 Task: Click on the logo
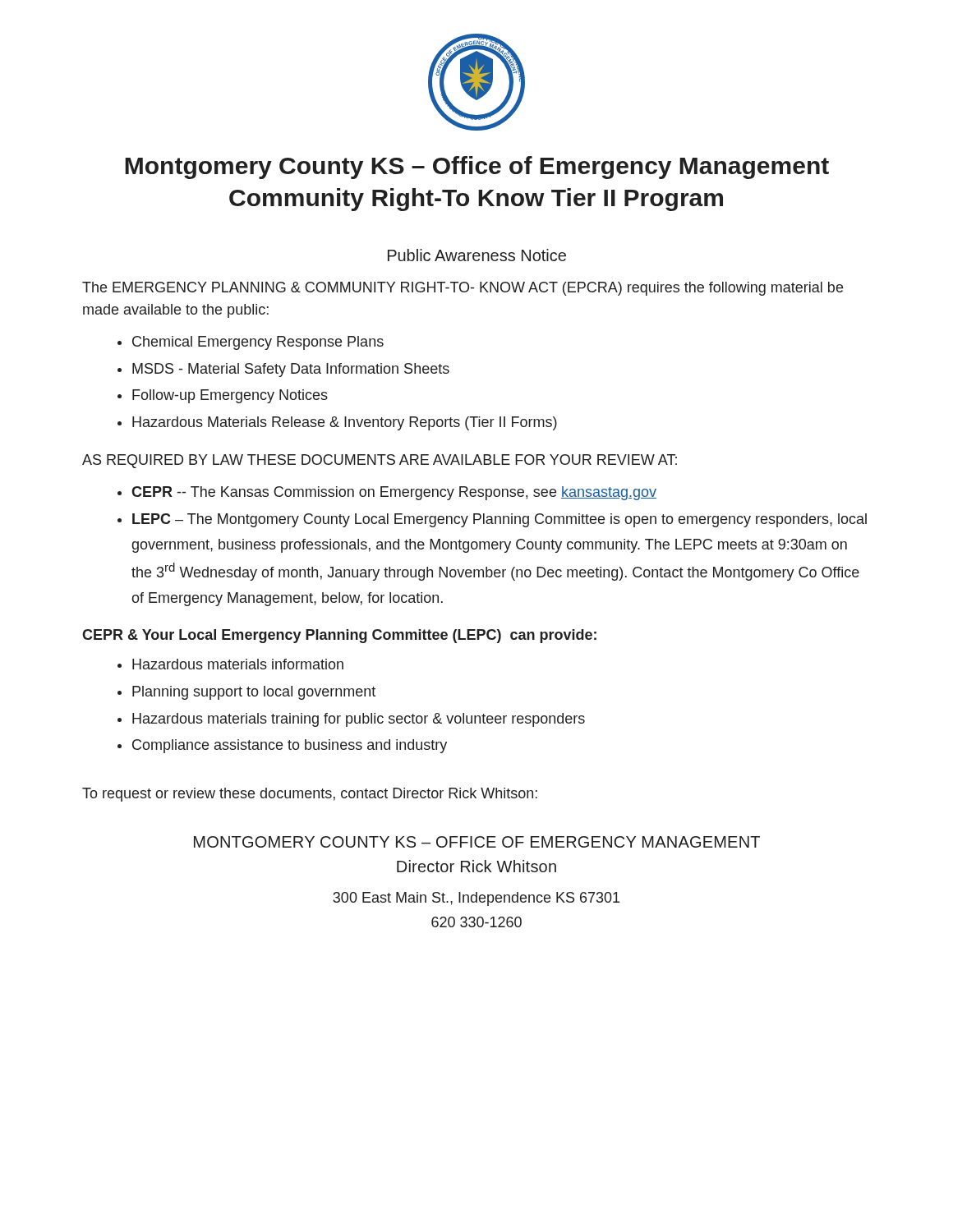476,84
